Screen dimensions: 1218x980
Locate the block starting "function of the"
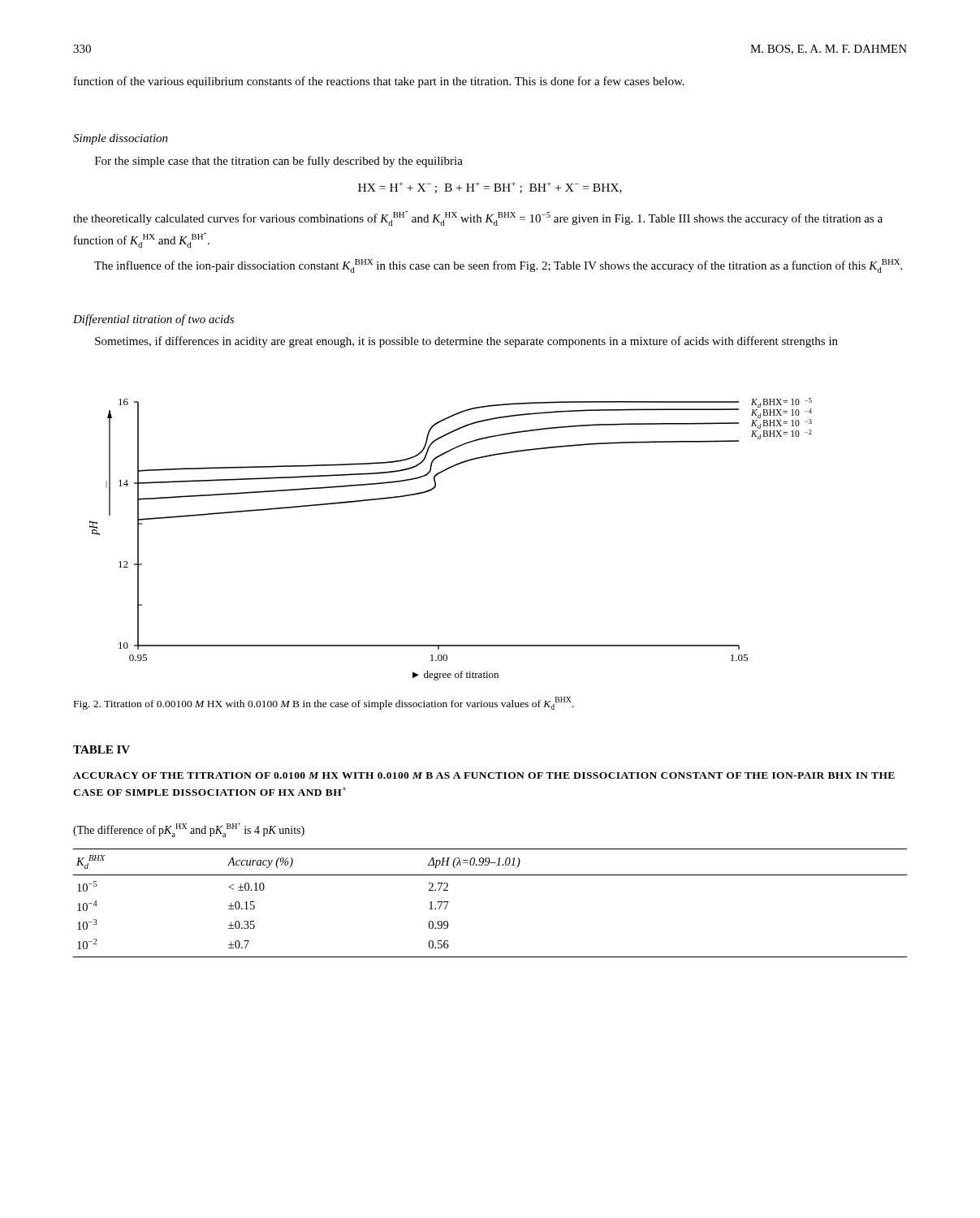click(379, 81)
